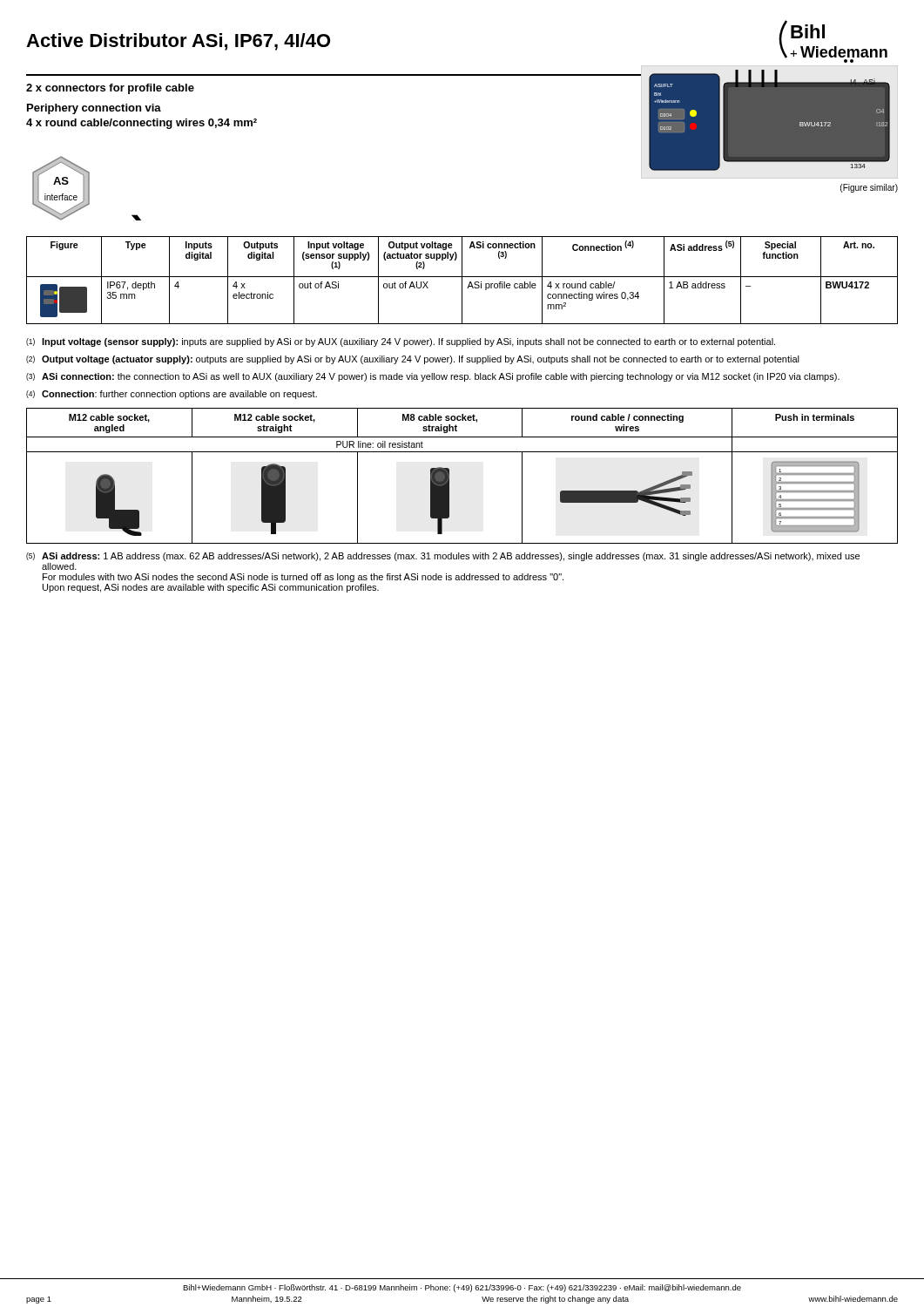Locate the footnote that says "(5) ASi address:"
Image resolution: width=924 pixels, height=1307 pixels.
(462, 571)
